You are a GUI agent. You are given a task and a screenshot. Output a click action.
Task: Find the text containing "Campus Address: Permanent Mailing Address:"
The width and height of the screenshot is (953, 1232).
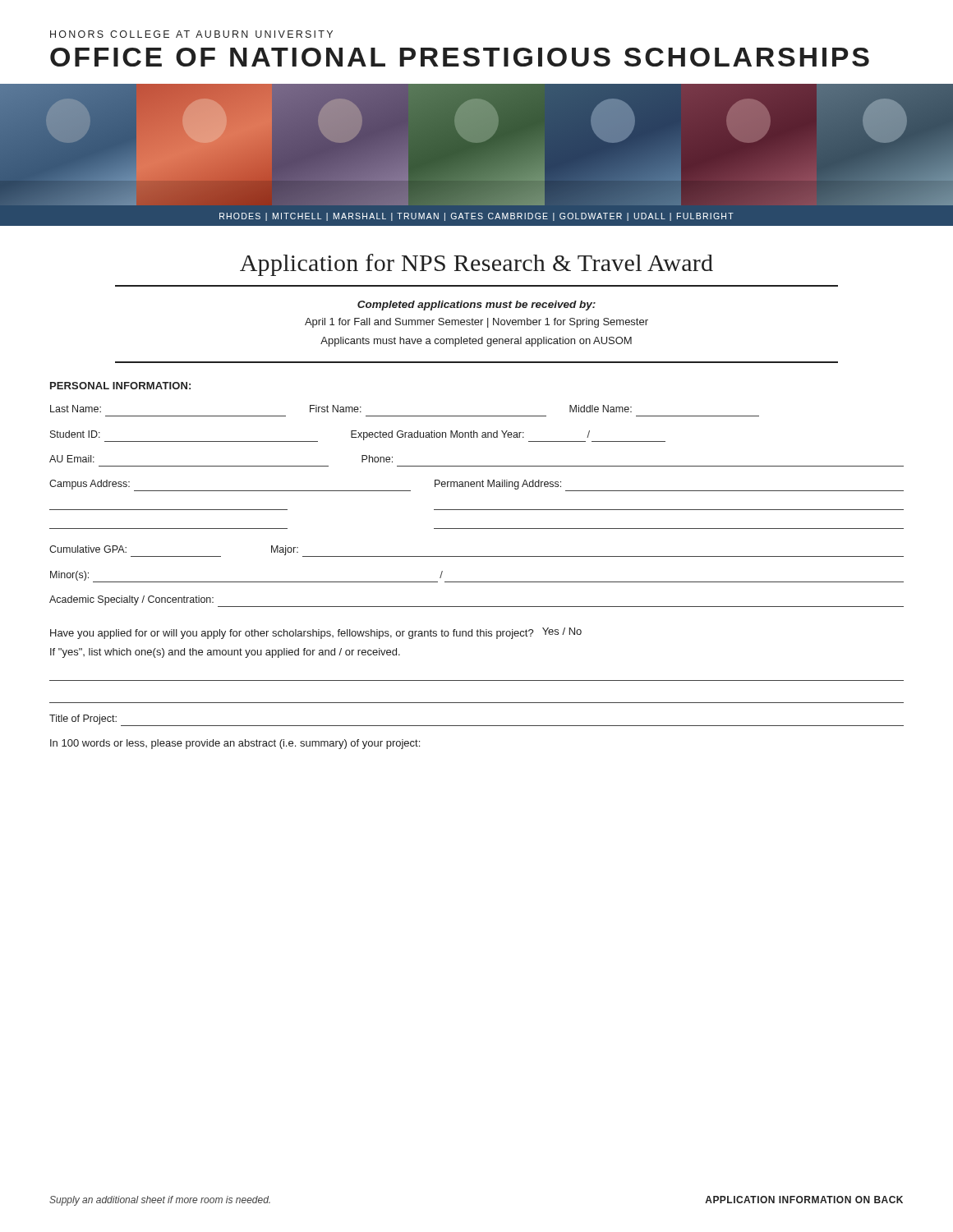(476, 503)
